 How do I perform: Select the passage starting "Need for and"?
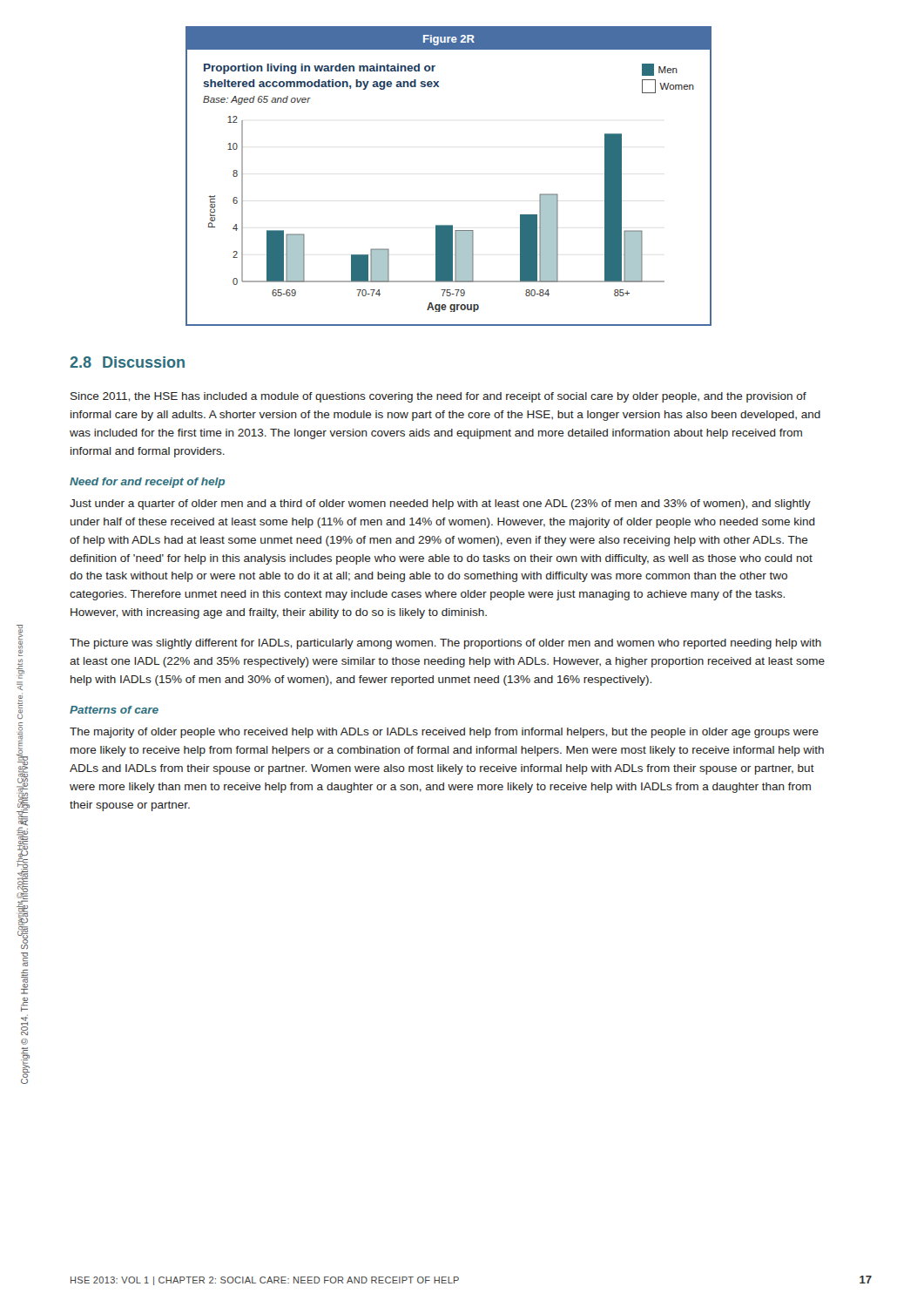pos(147,481)
